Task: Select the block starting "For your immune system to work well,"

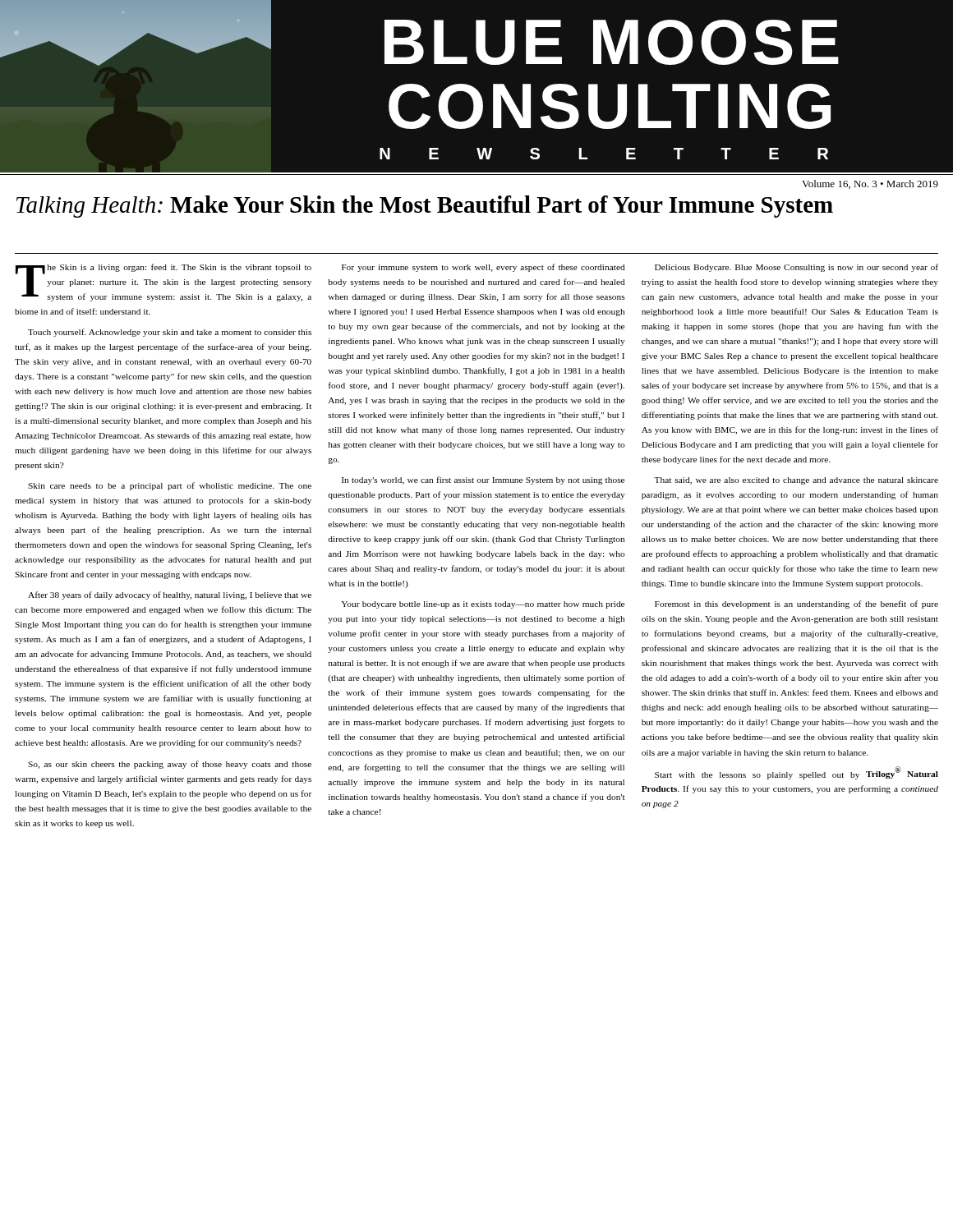Action: [476, 539]
